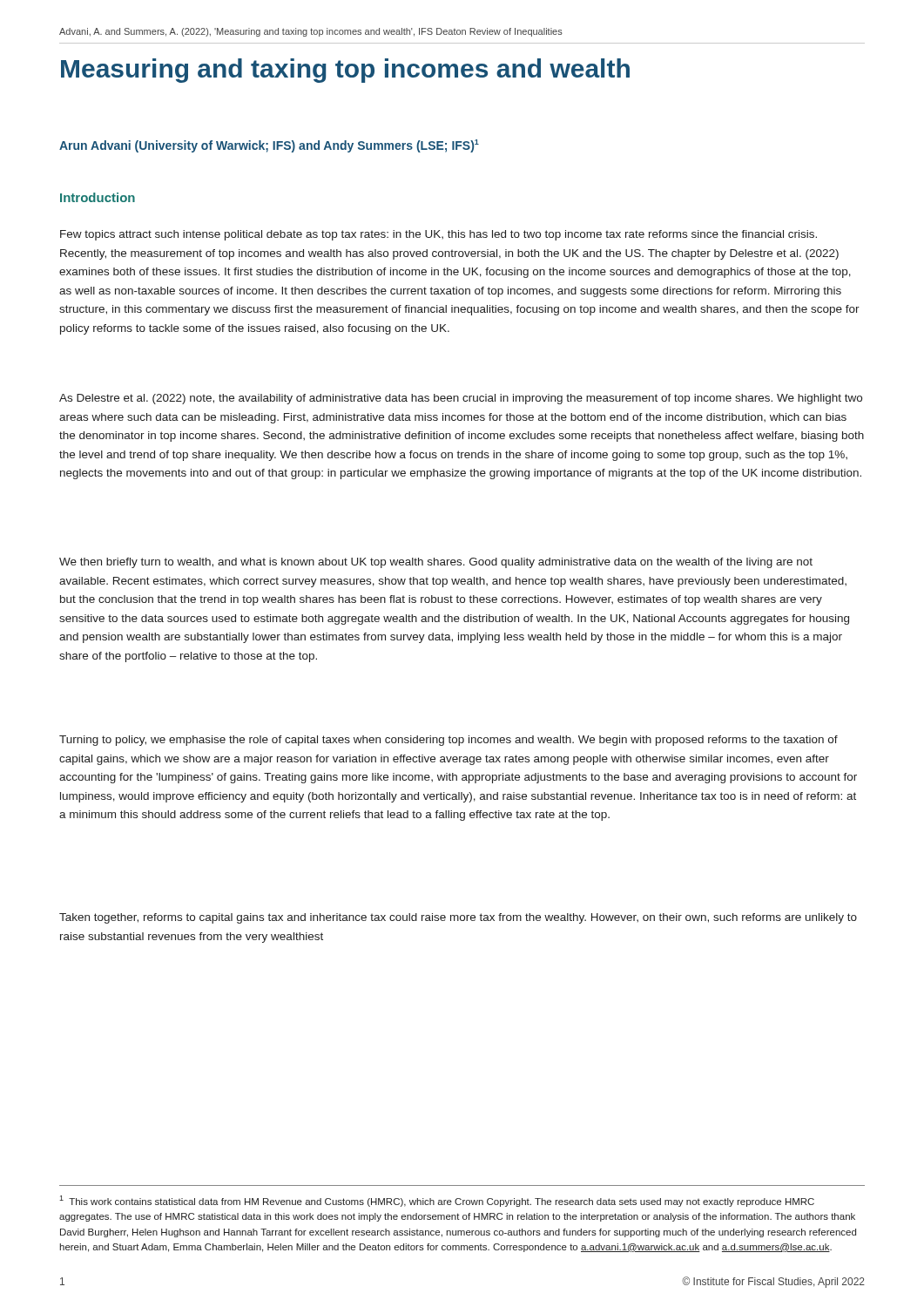Locate the passage starting "As Delestre et"
The image size is (924, 1307).
pos(462,436)
